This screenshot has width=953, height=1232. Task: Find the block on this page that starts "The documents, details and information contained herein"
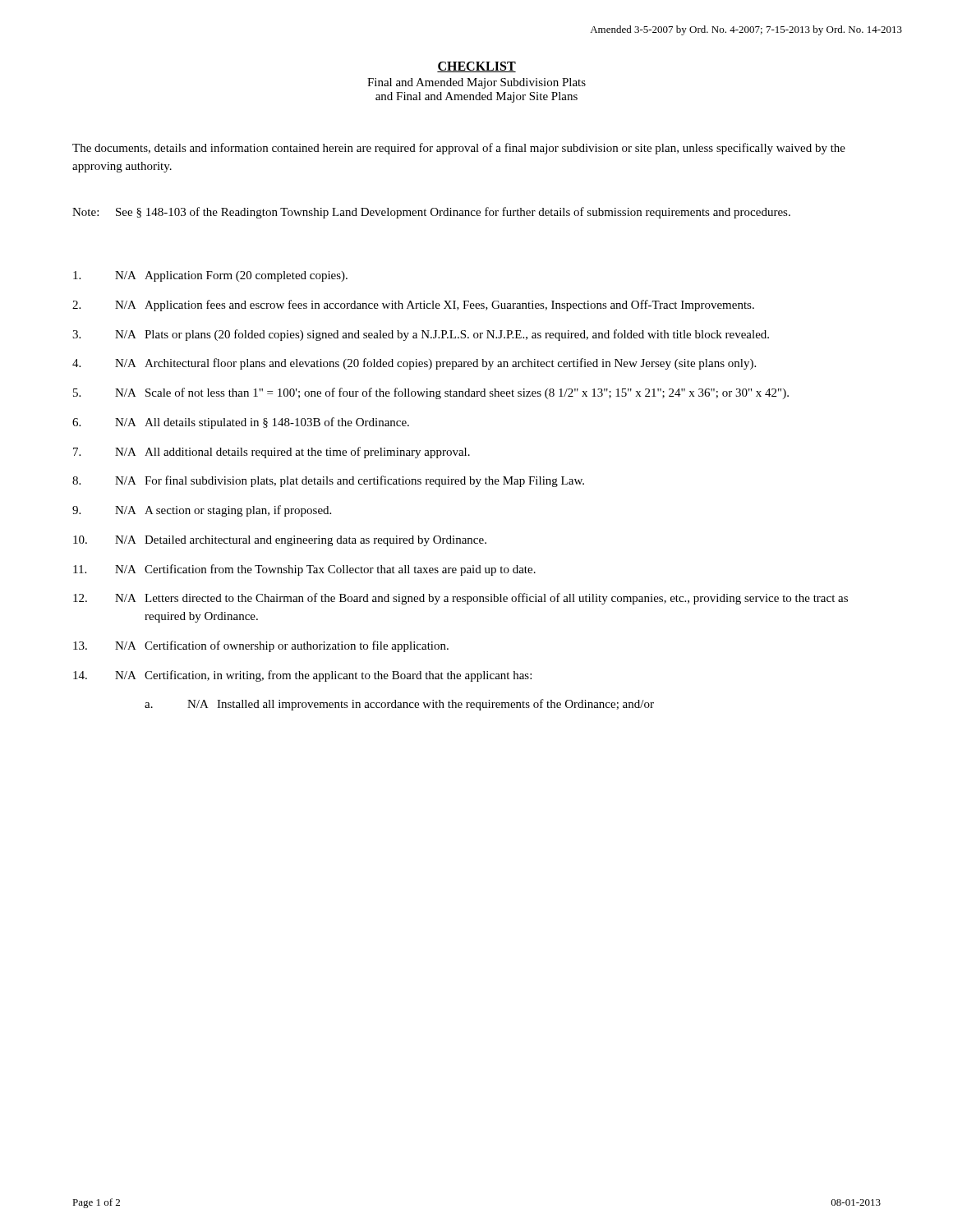coord(459,157)
